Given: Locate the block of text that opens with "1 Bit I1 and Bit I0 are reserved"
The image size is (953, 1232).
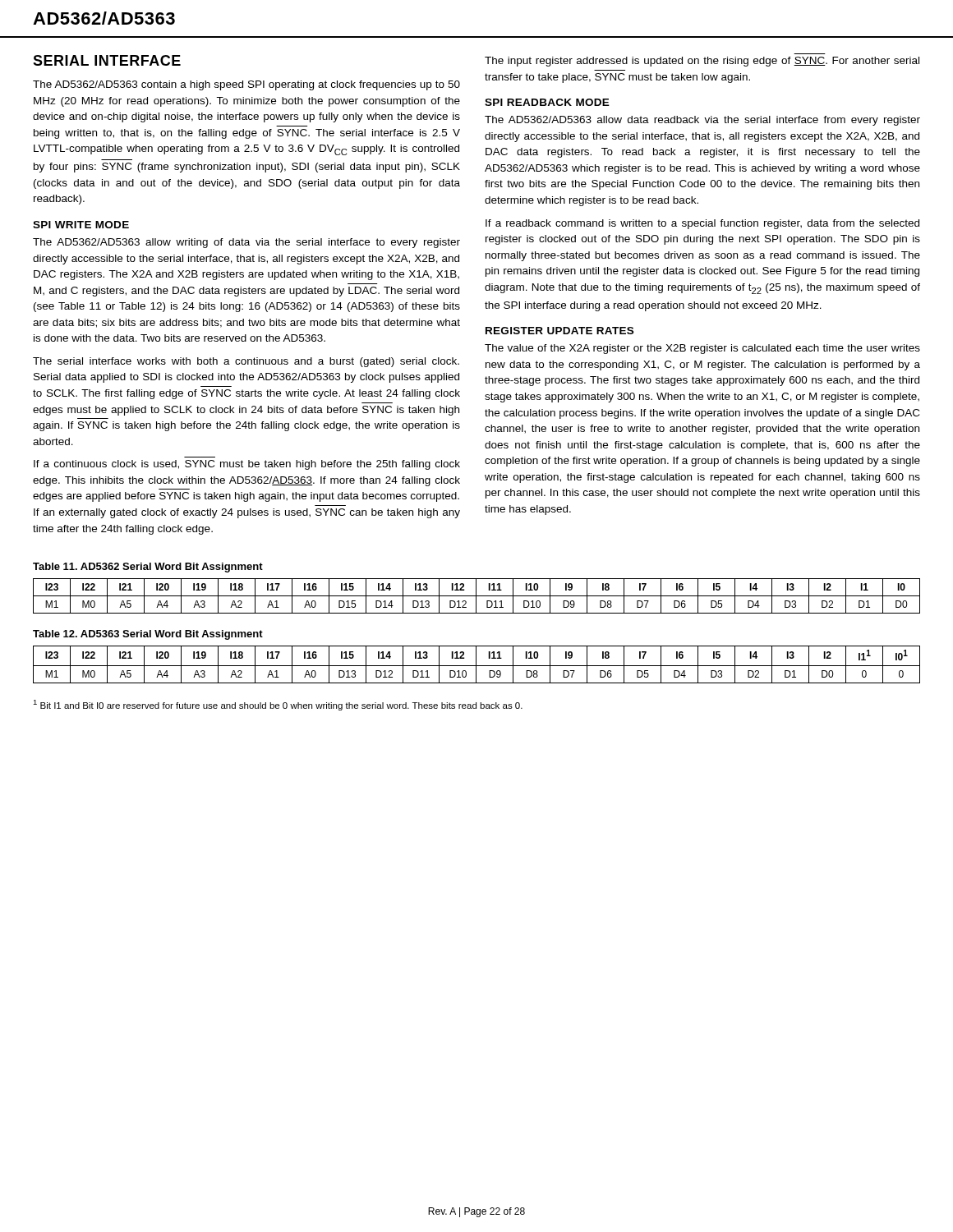Looking at the screenshot, I should [476, 704].
